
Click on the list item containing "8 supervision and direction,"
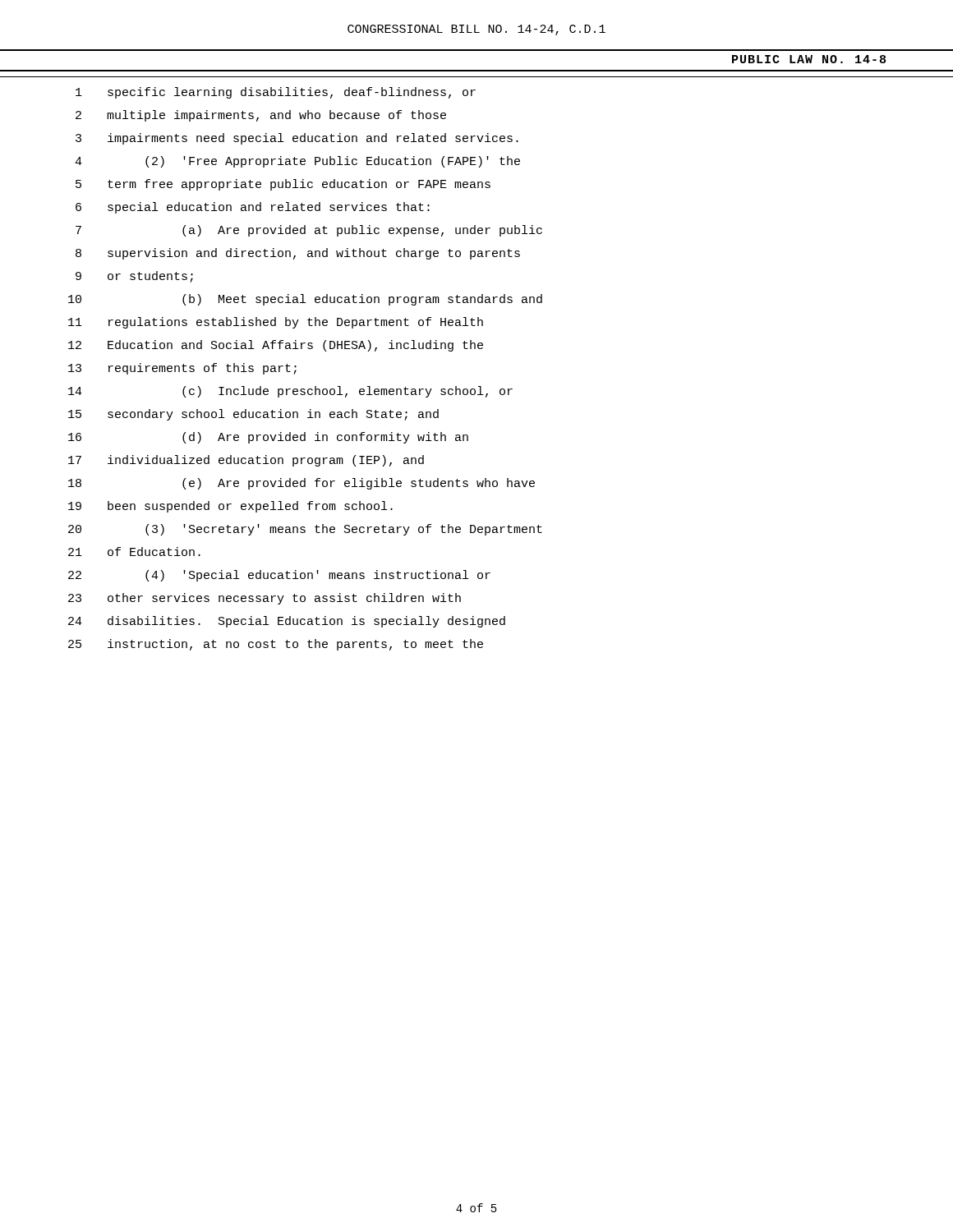coord(476,255)
